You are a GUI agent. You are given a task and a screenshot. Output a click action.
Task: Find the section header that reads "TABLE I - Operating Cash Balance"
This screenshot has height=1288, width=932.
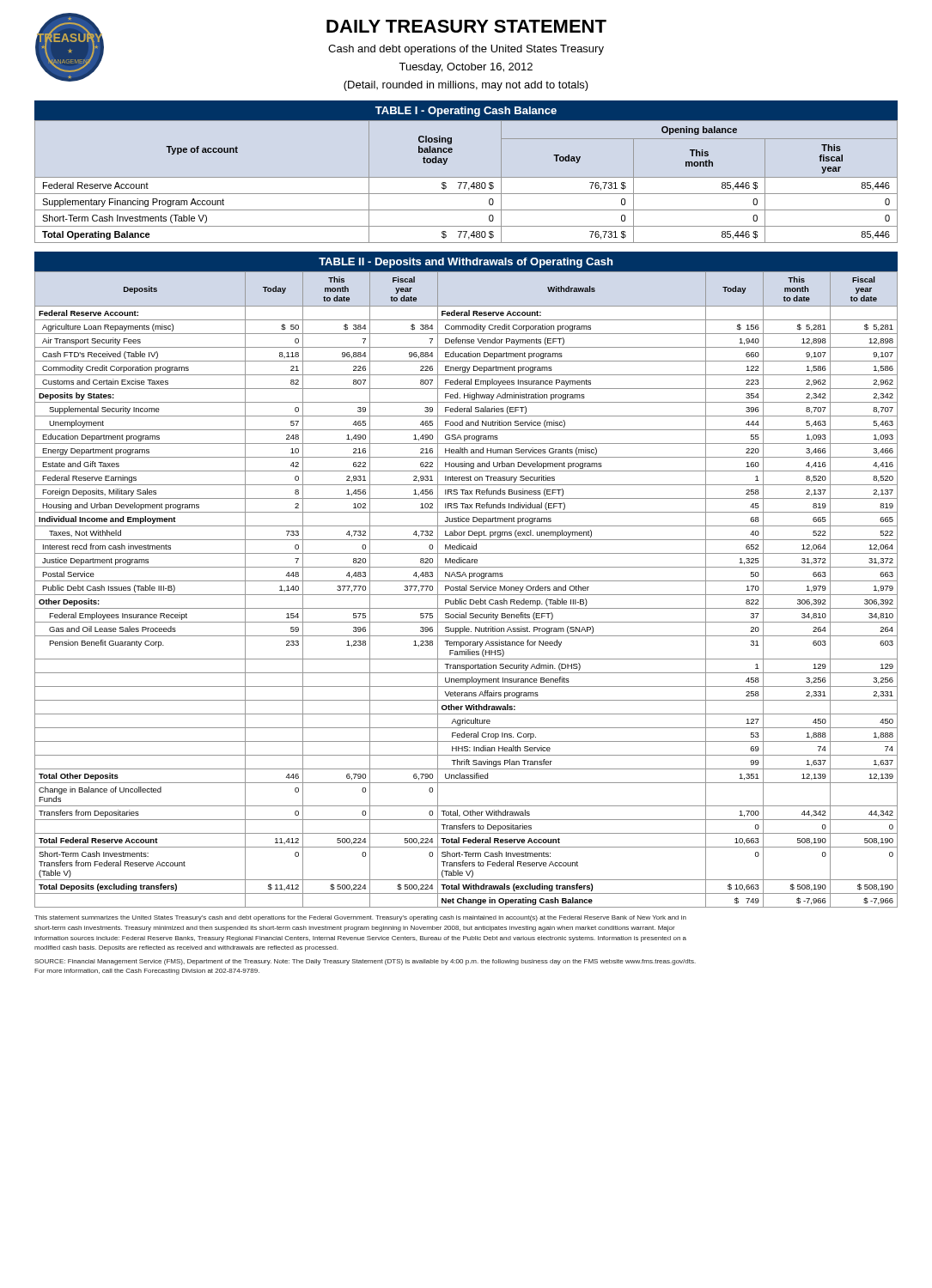coord(466,111)
